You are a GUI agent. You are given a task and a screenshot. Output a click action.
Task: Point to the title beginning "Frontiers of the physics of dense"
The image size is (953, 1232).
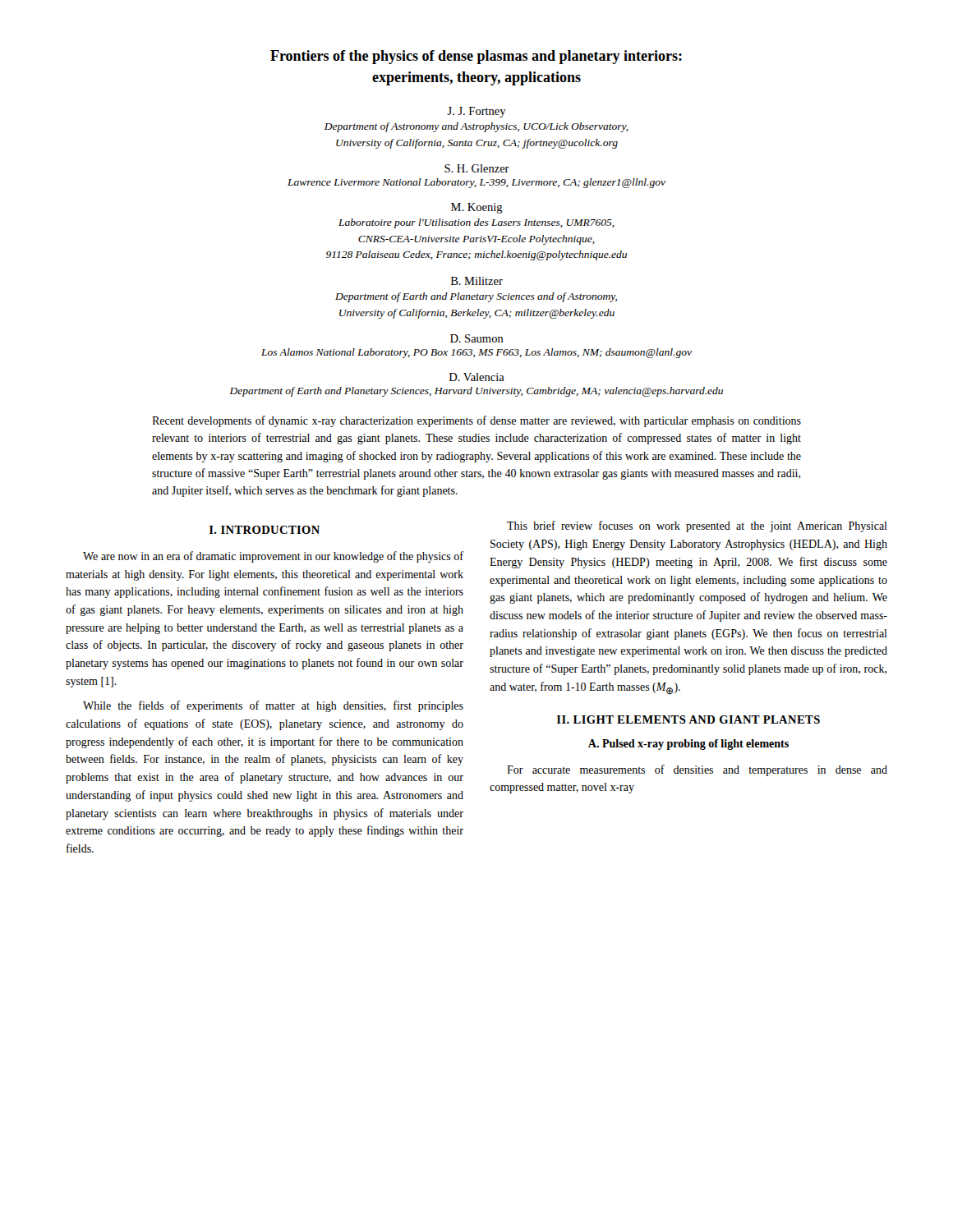pyautogui.click(x=476, y=67)
